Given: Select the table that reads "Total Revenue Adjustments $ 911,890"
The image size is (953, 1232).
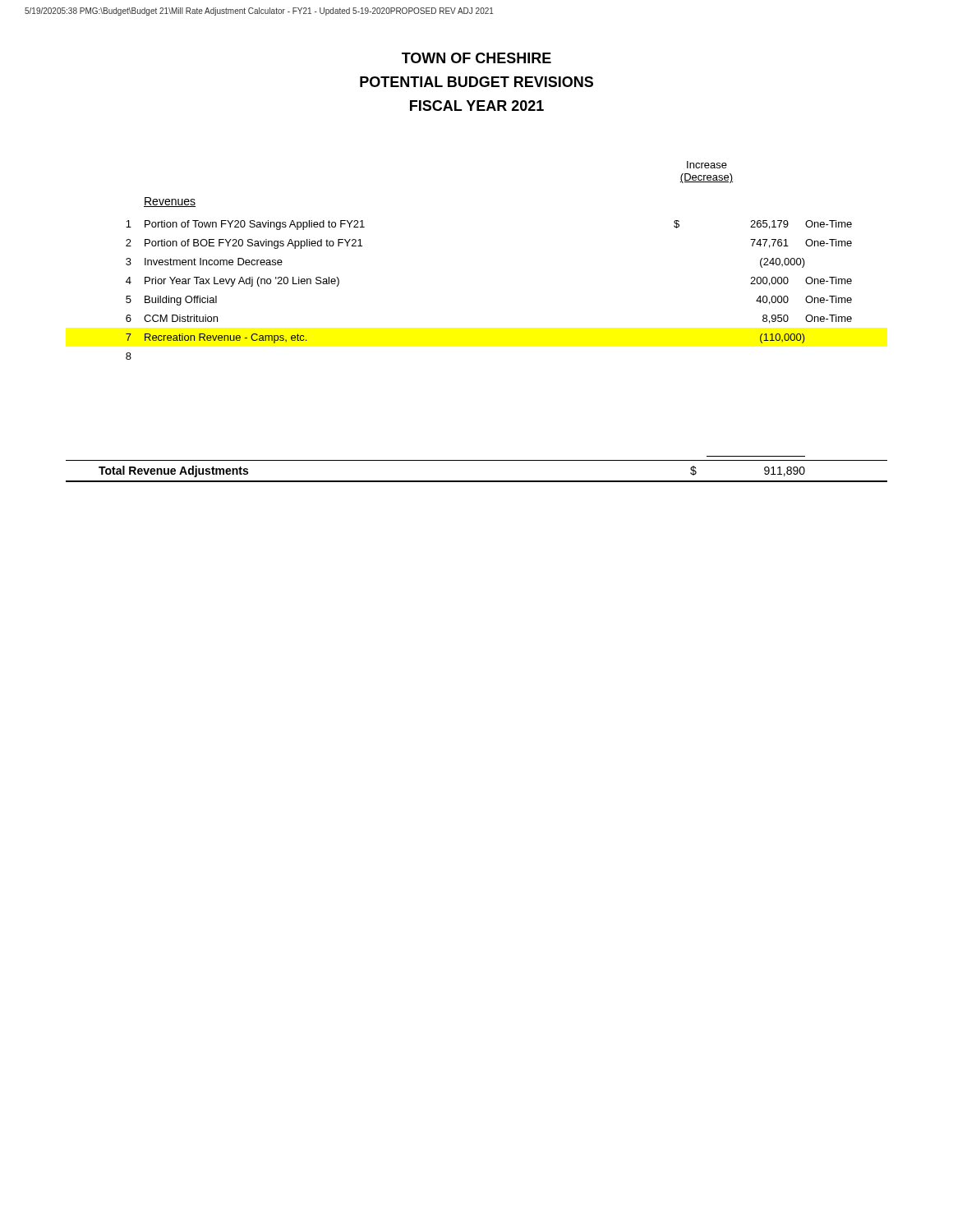Looking at the screenshot, I should 476,469.
